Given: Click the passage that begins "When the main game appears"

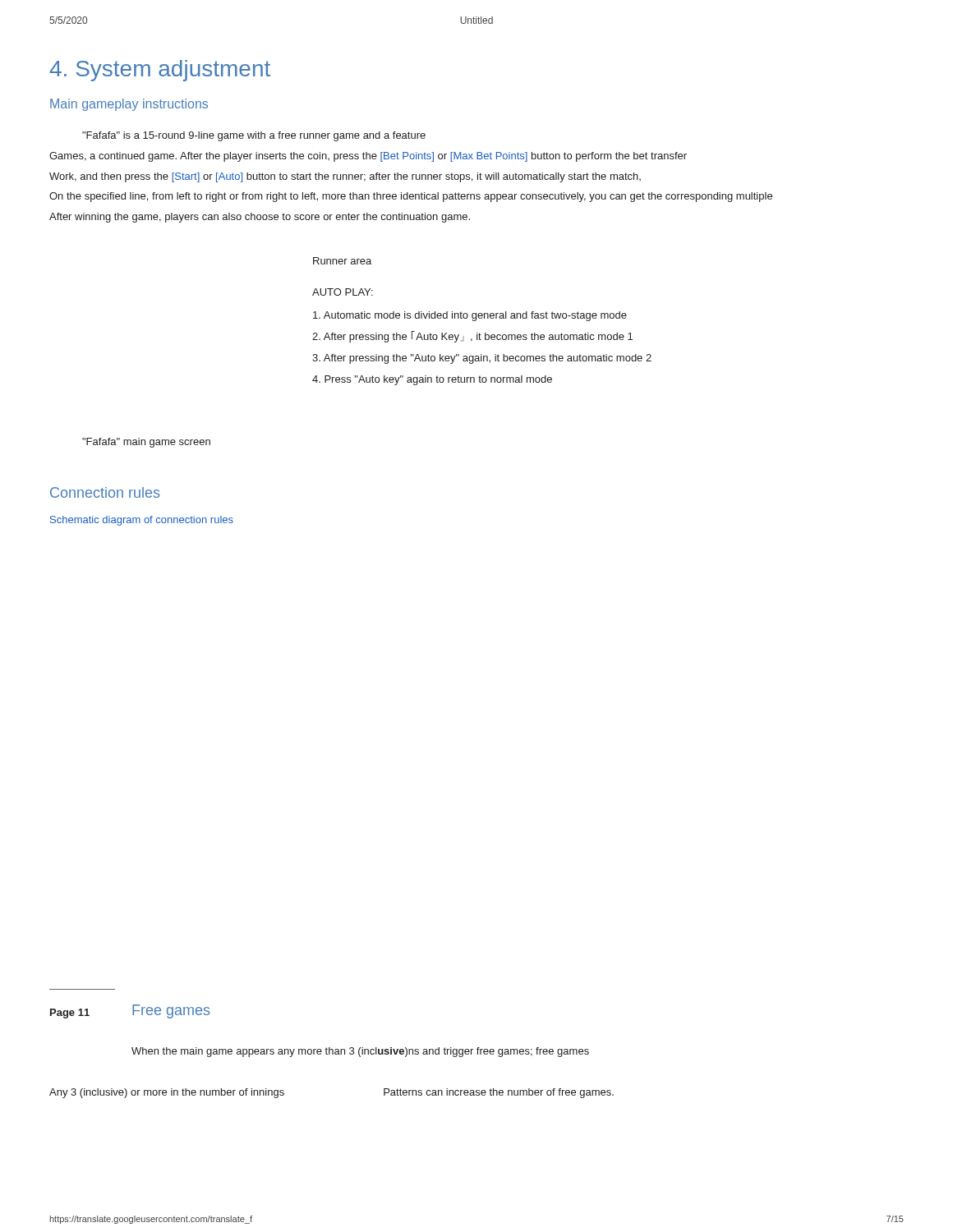Looking at the screenshot, I should (x=360, y=1051).
